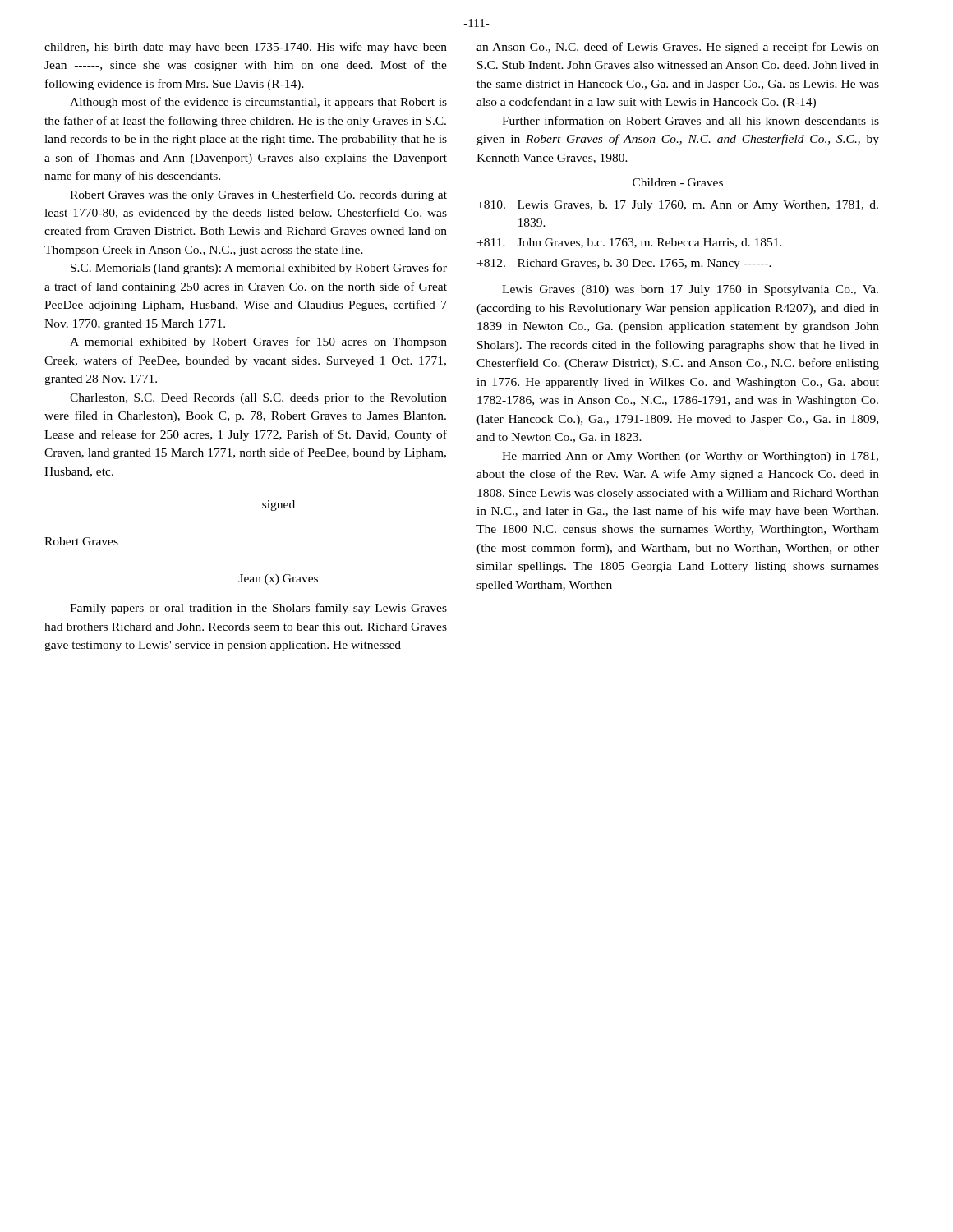Locate the section header
The height and width of the screenshot is (1232, 953).
tap(678, 182)
